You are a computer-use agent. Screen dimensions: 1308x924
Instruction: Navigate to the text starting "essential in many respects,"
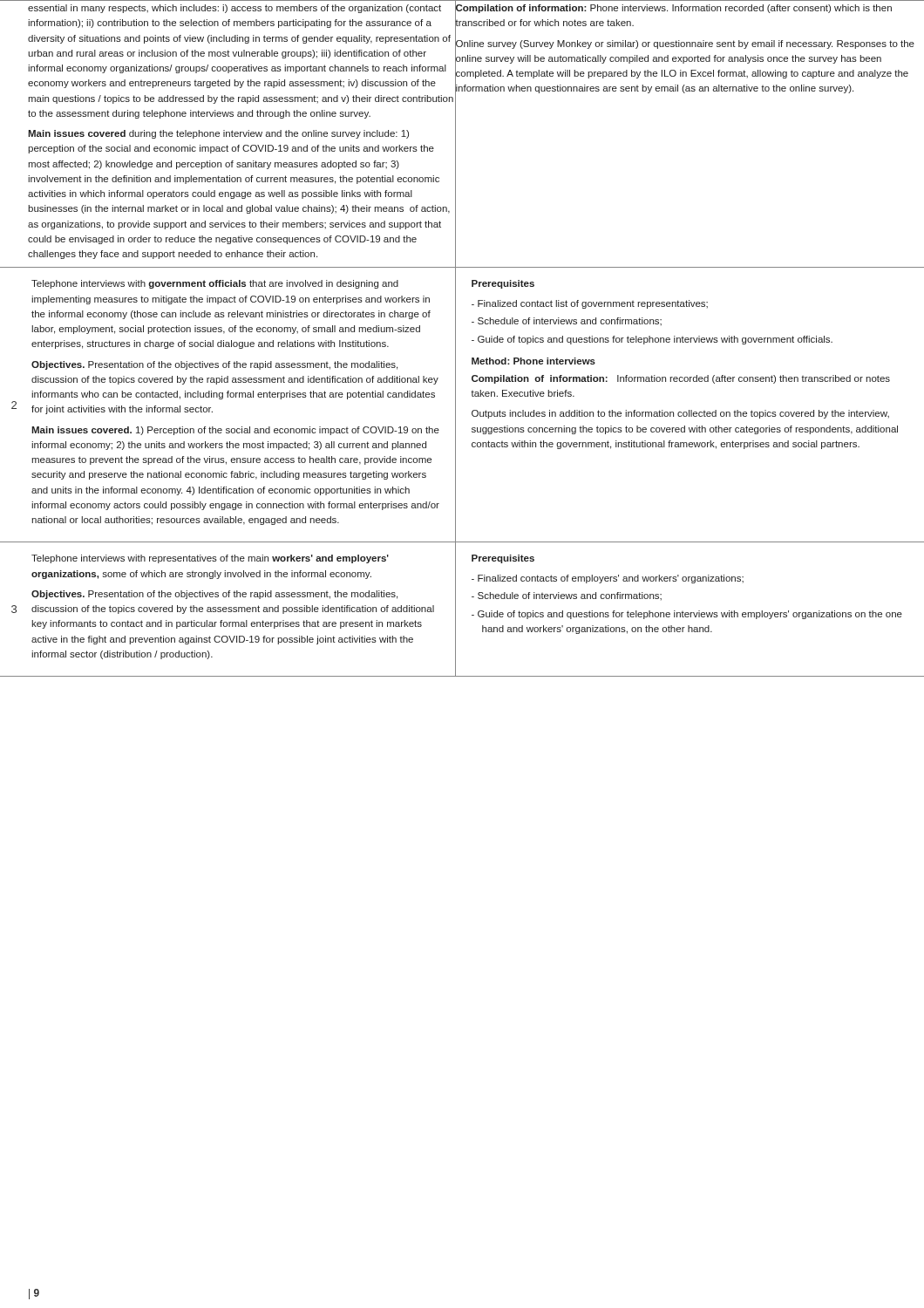(x=241, y=61)
